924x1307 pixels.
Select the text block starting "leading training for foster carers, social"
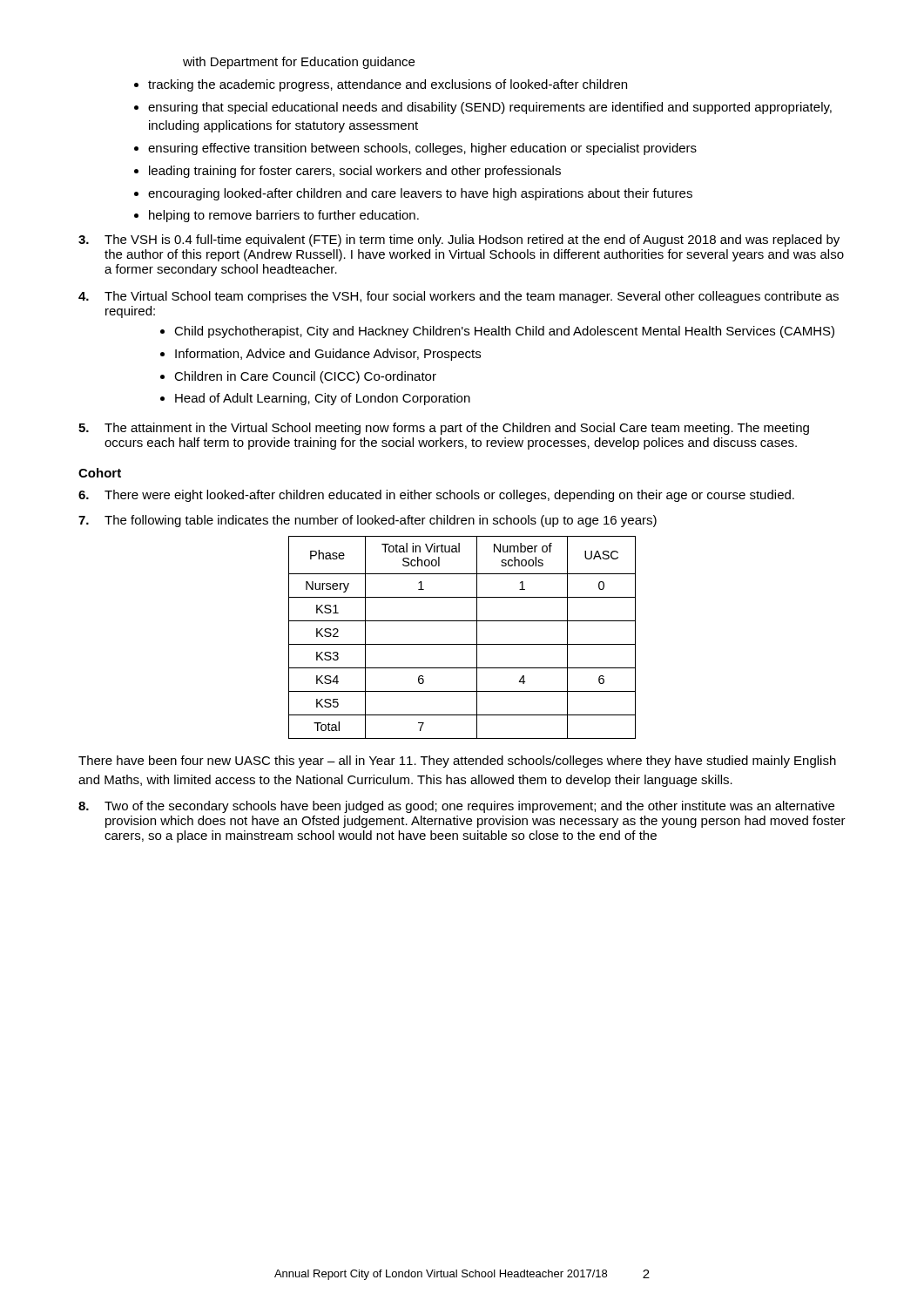coord(355,170)
